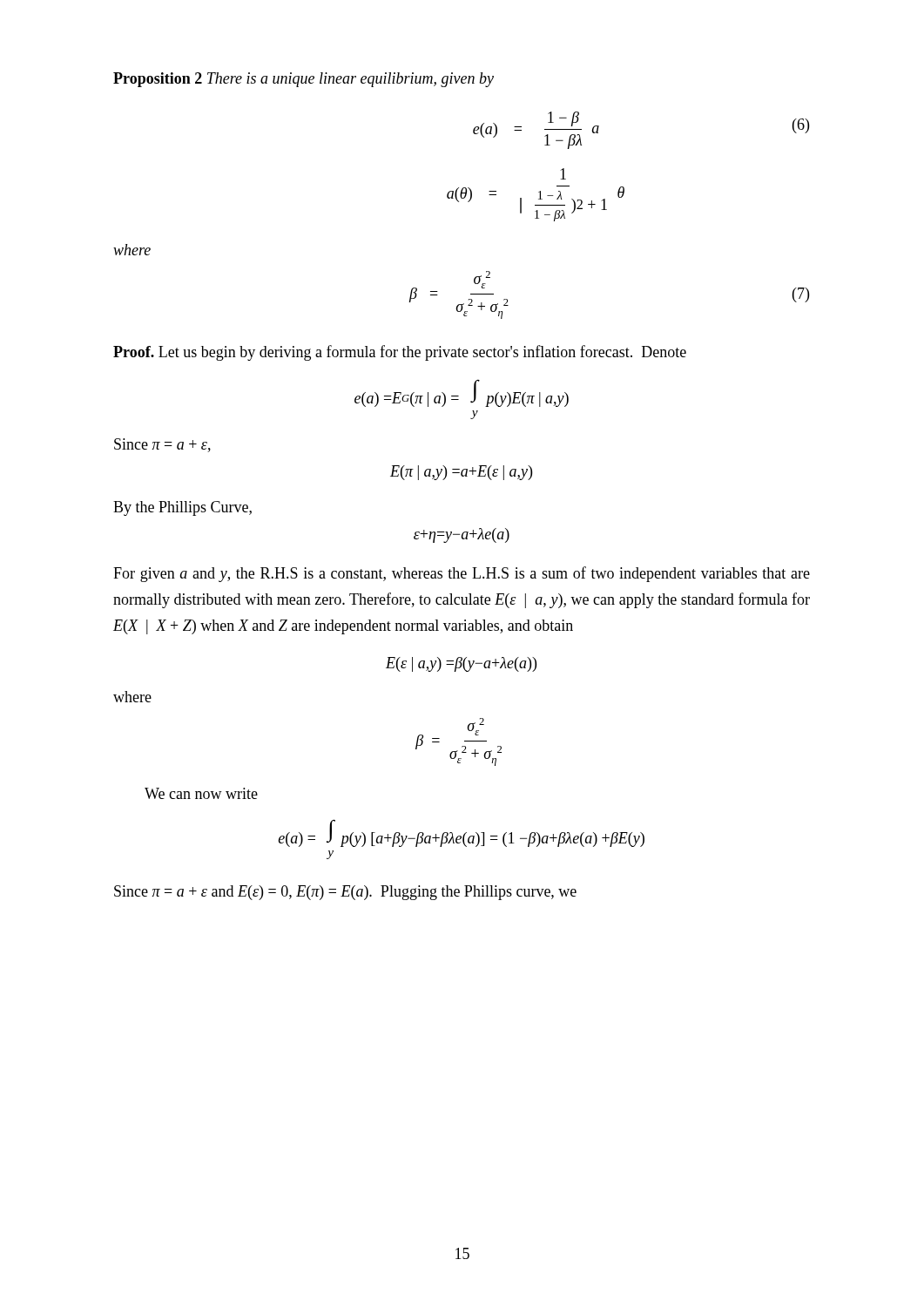
Task: Navigate to the element starting "Proof. Let us begin by deriving a formula"
Action: pos(400,352)
